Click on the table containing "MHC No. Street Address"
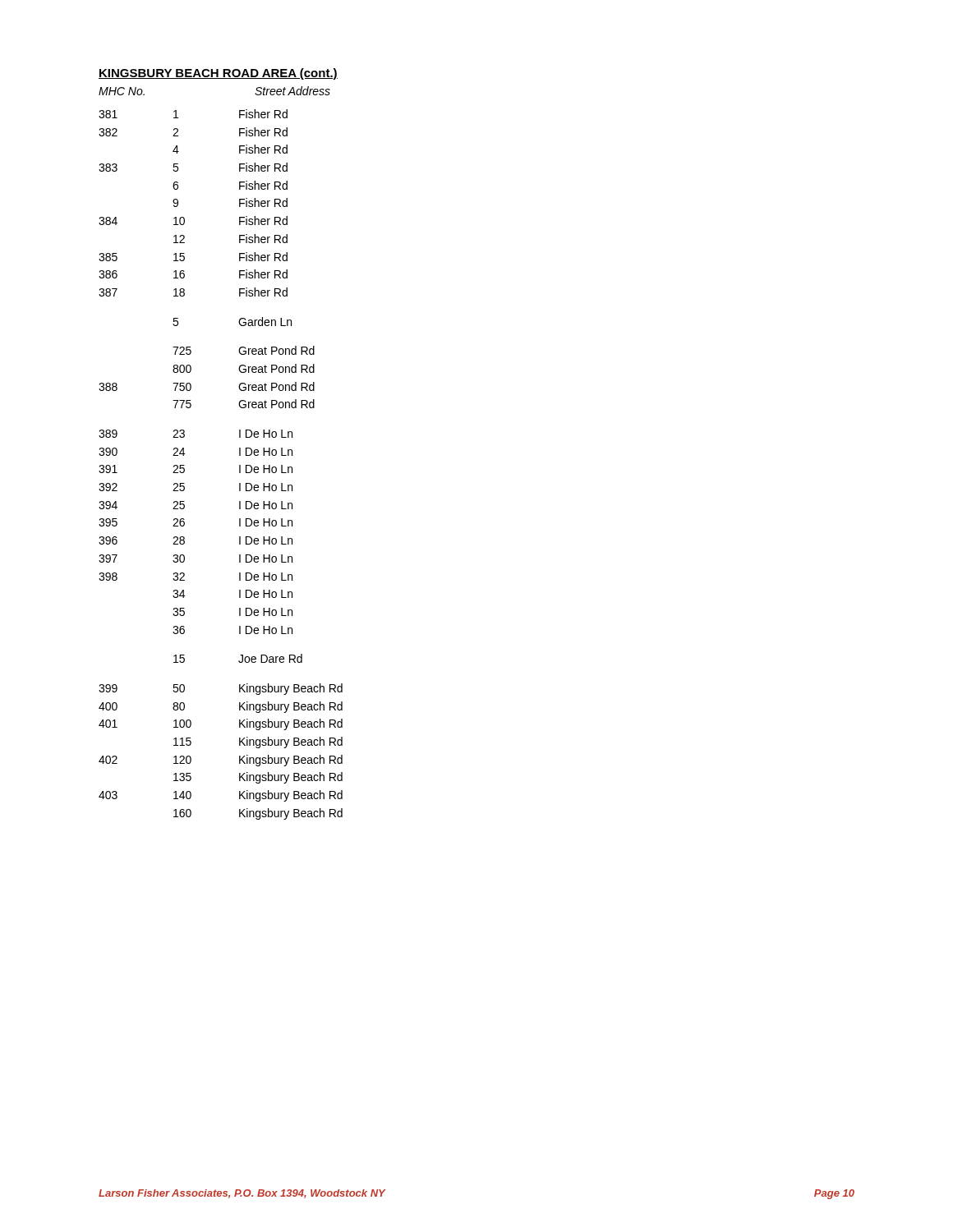 point(312,454)
